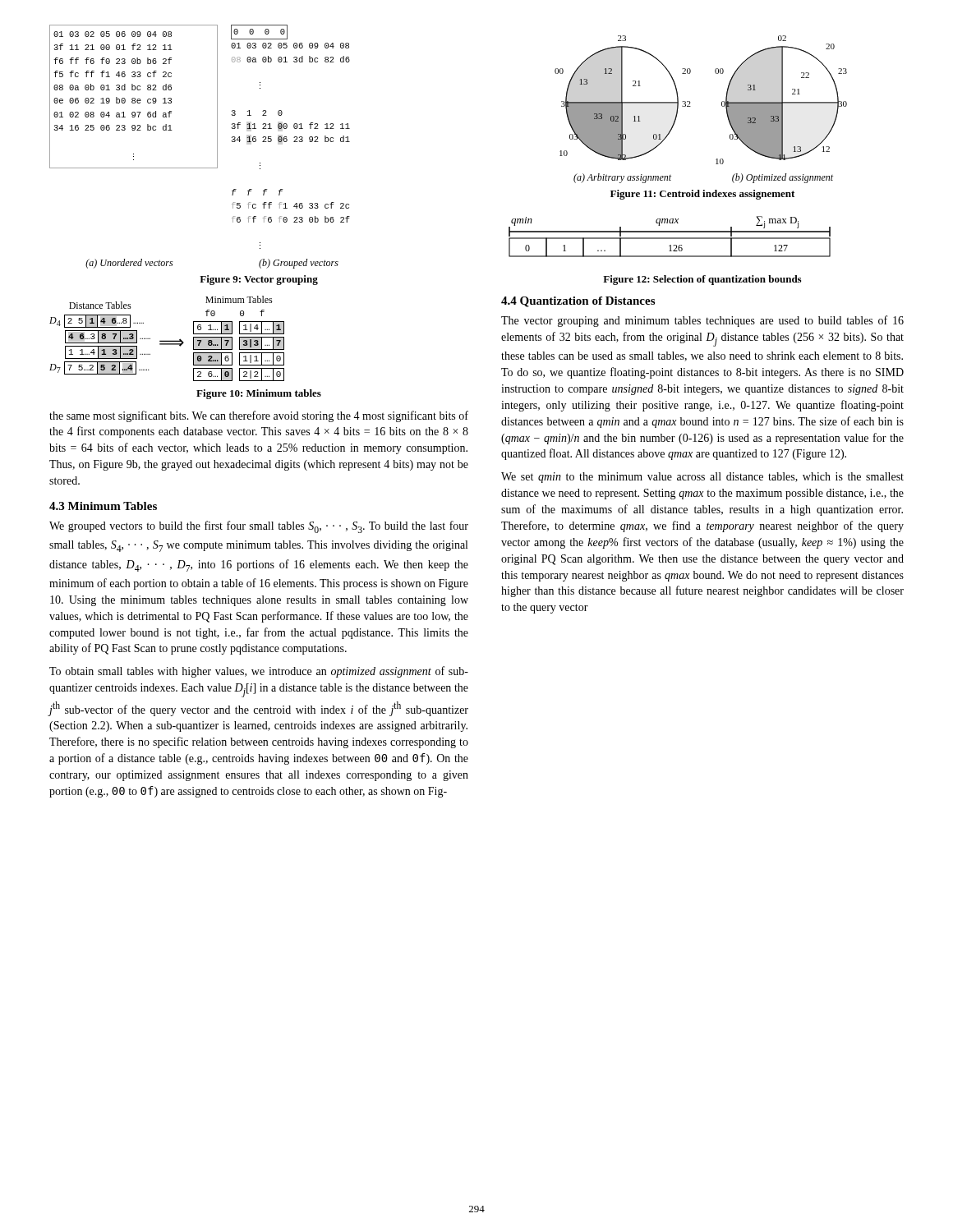The width and height of the screenshot is (953, 1232).
Task: Select the caption containing "Figure 12: Selection"
Action: pyautogui.click(x=702, y=279)
